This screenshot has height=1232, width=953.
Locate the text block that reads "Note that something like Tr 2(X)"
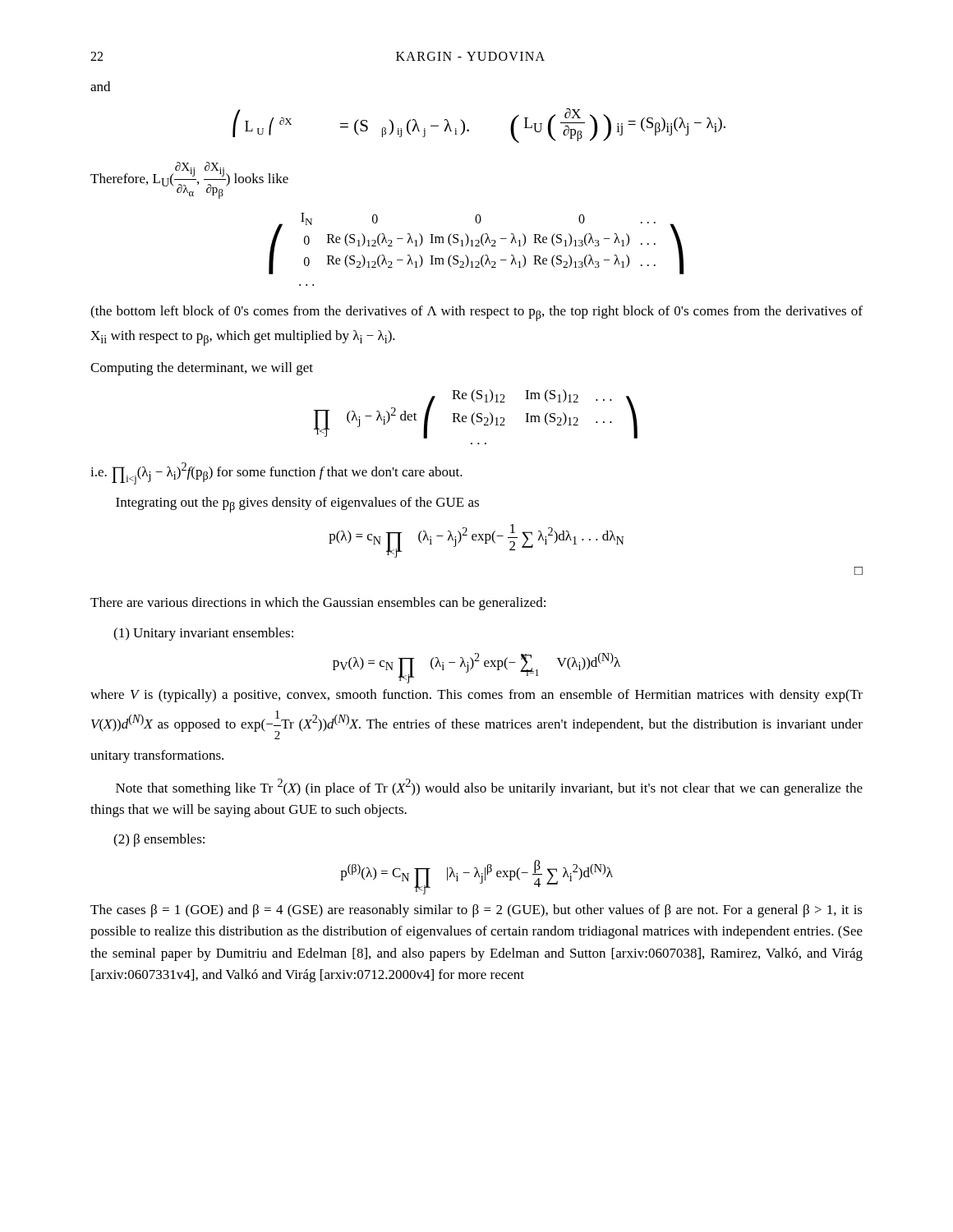(476, 797)
